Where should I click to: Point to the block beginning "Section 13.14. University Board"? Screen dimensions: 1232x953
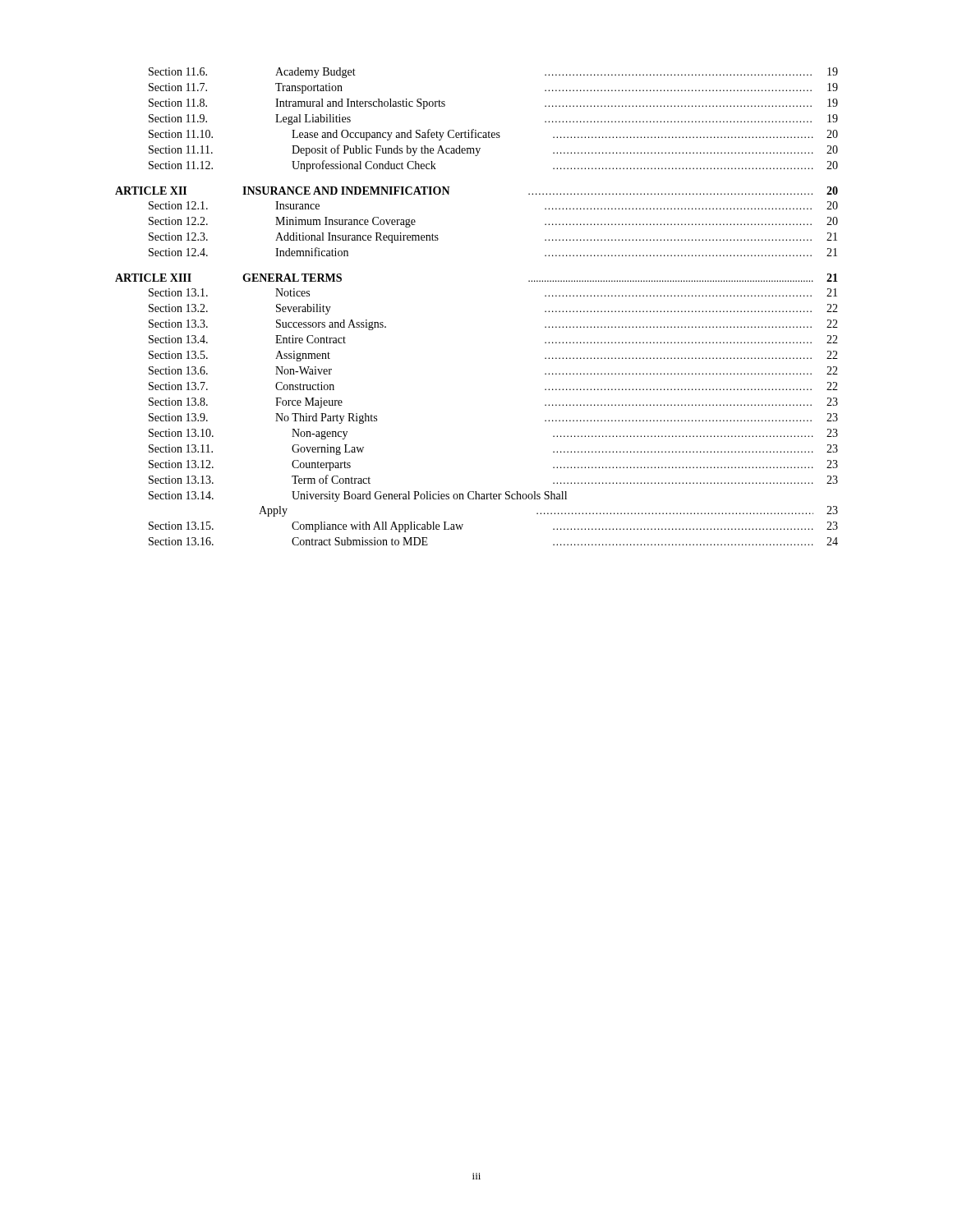[x=476, y=504]
